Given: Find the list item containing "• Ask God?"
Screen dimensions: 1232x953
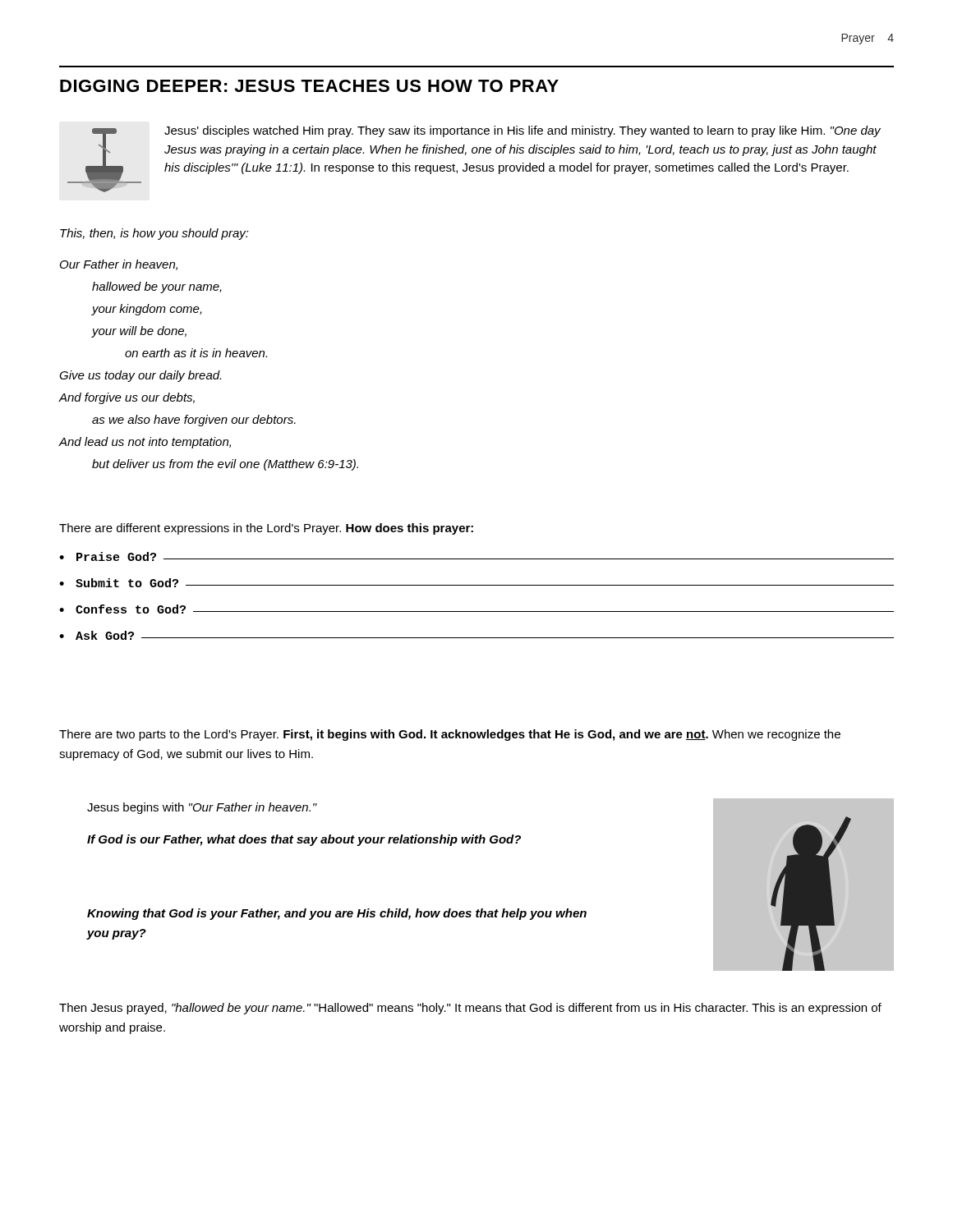Looking at the screenshot, I should pos(476,637).
